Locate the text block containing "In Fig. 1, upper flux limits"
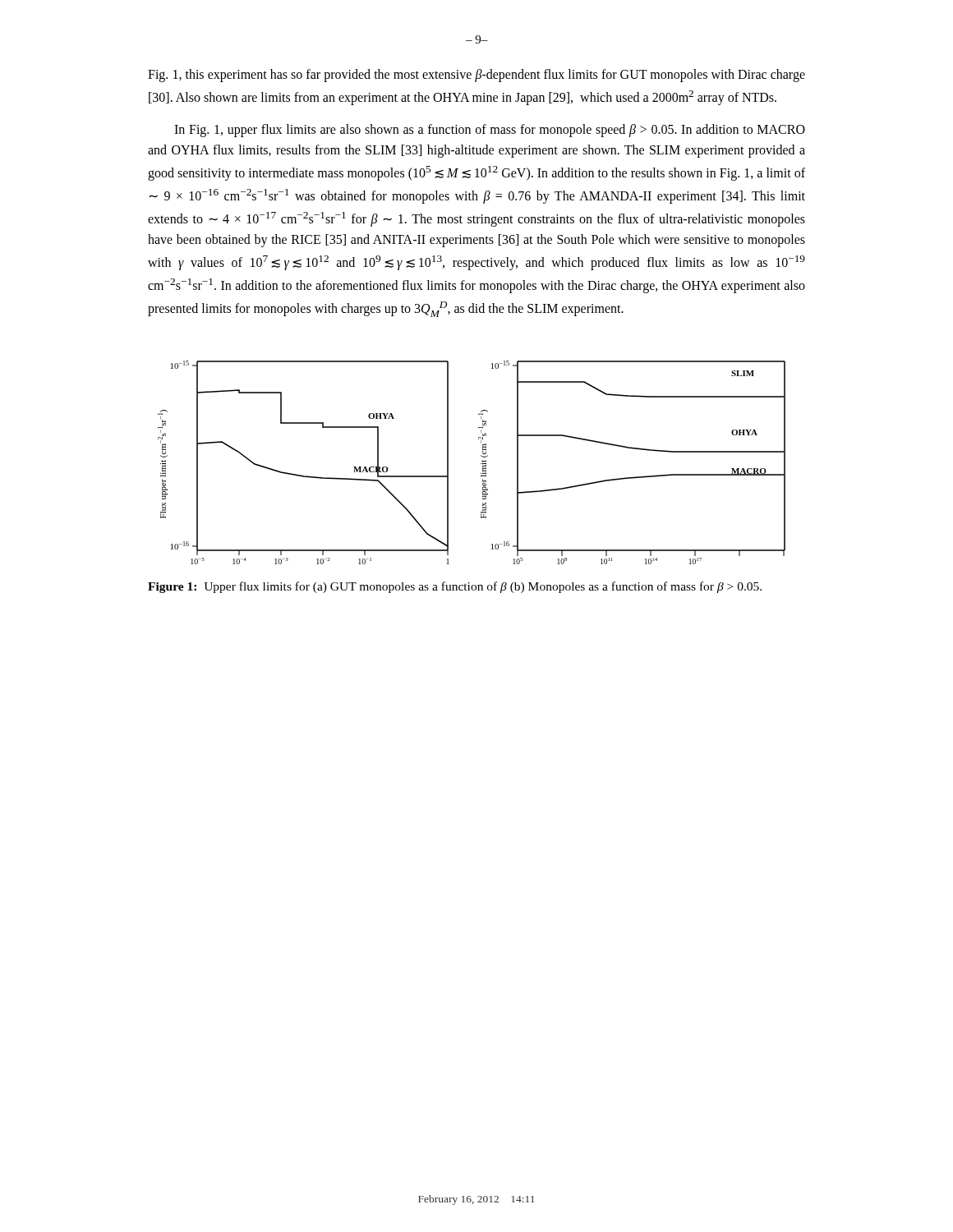The width and height of the screenshot is (953, 1232). click(x=476, y=221)
